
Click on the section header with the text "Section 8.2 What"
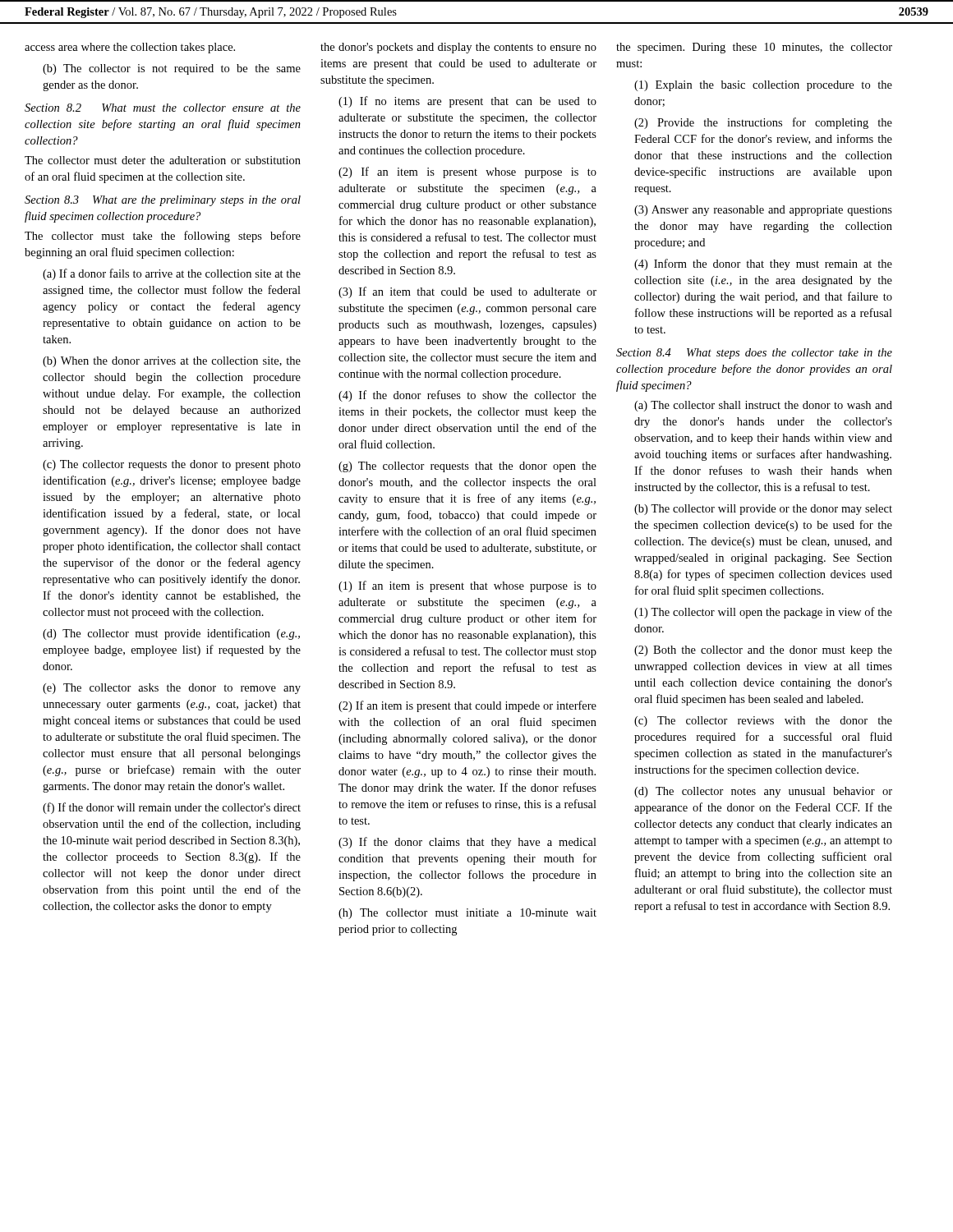coord(163,124)
